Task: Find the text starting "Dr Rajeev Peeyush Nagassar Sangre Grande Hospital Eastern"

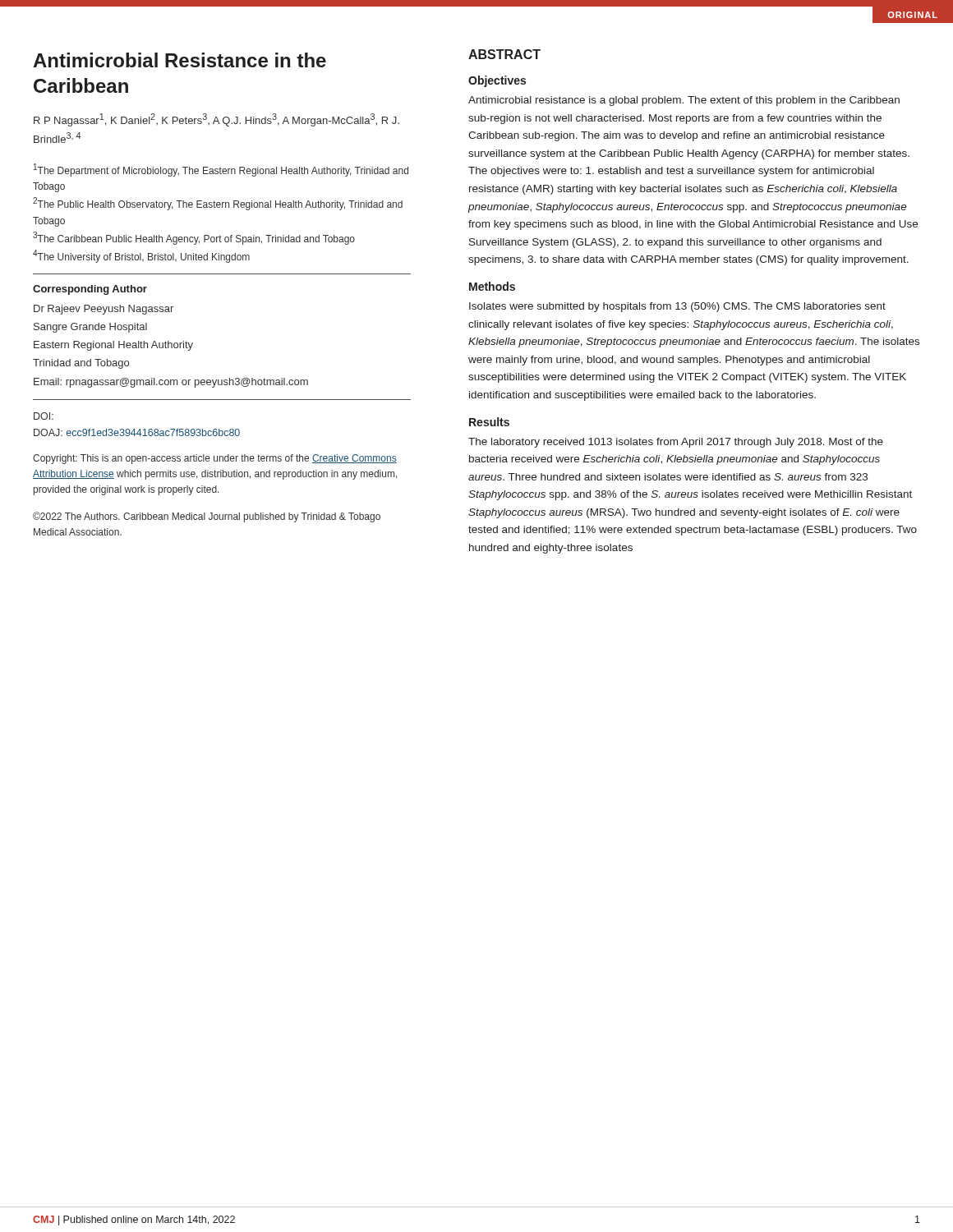Action: (x=171, y=345)
